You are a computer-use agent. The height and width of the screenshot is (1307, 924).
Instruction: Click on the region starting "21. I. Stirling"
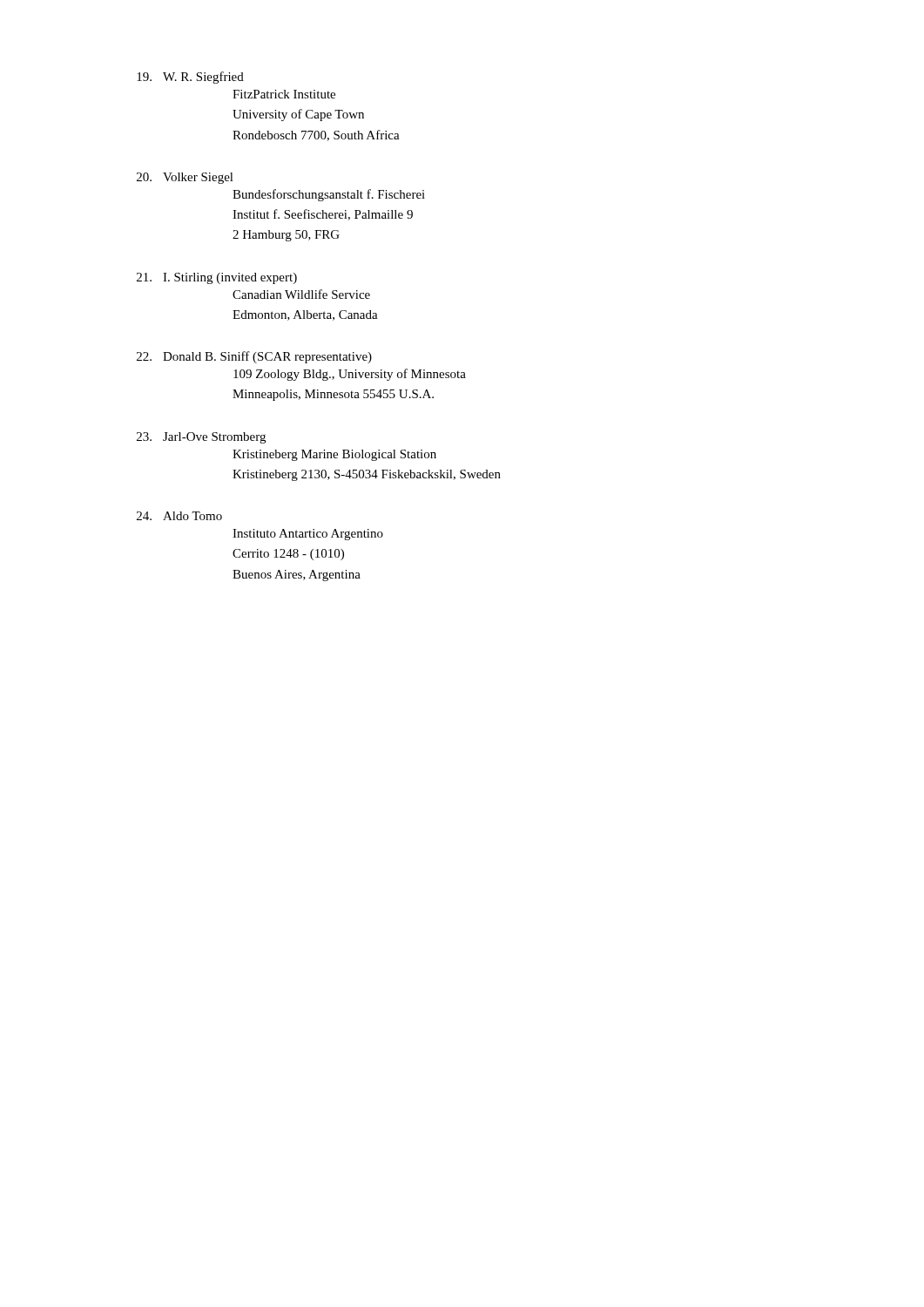[241, 297]
